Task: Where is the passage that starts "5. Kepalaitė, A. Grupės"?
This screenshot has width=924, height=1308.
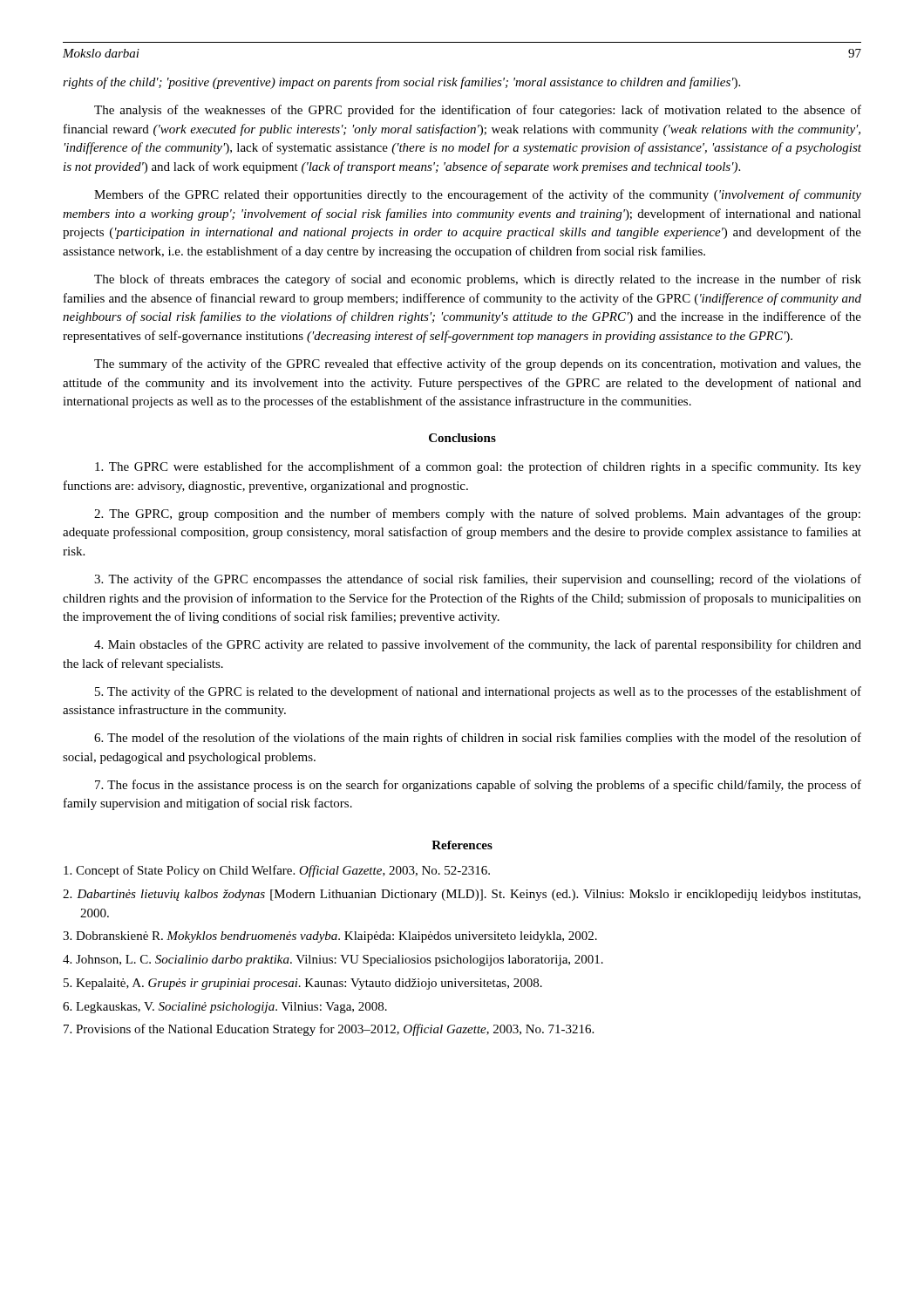Action: 462,983
